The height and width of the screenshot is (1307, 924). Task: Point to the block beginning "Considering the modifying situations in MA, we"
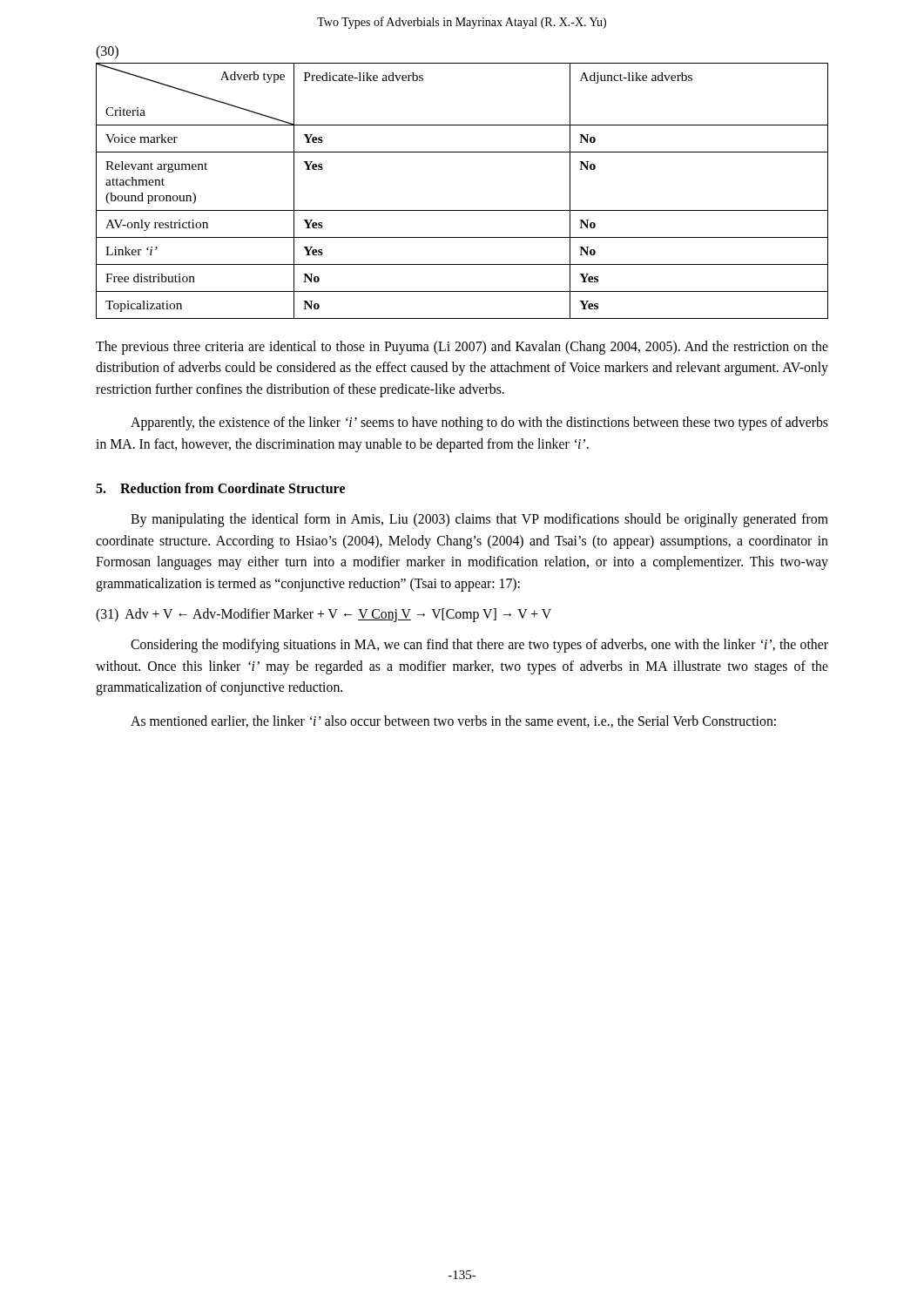[x=462, y=666]
